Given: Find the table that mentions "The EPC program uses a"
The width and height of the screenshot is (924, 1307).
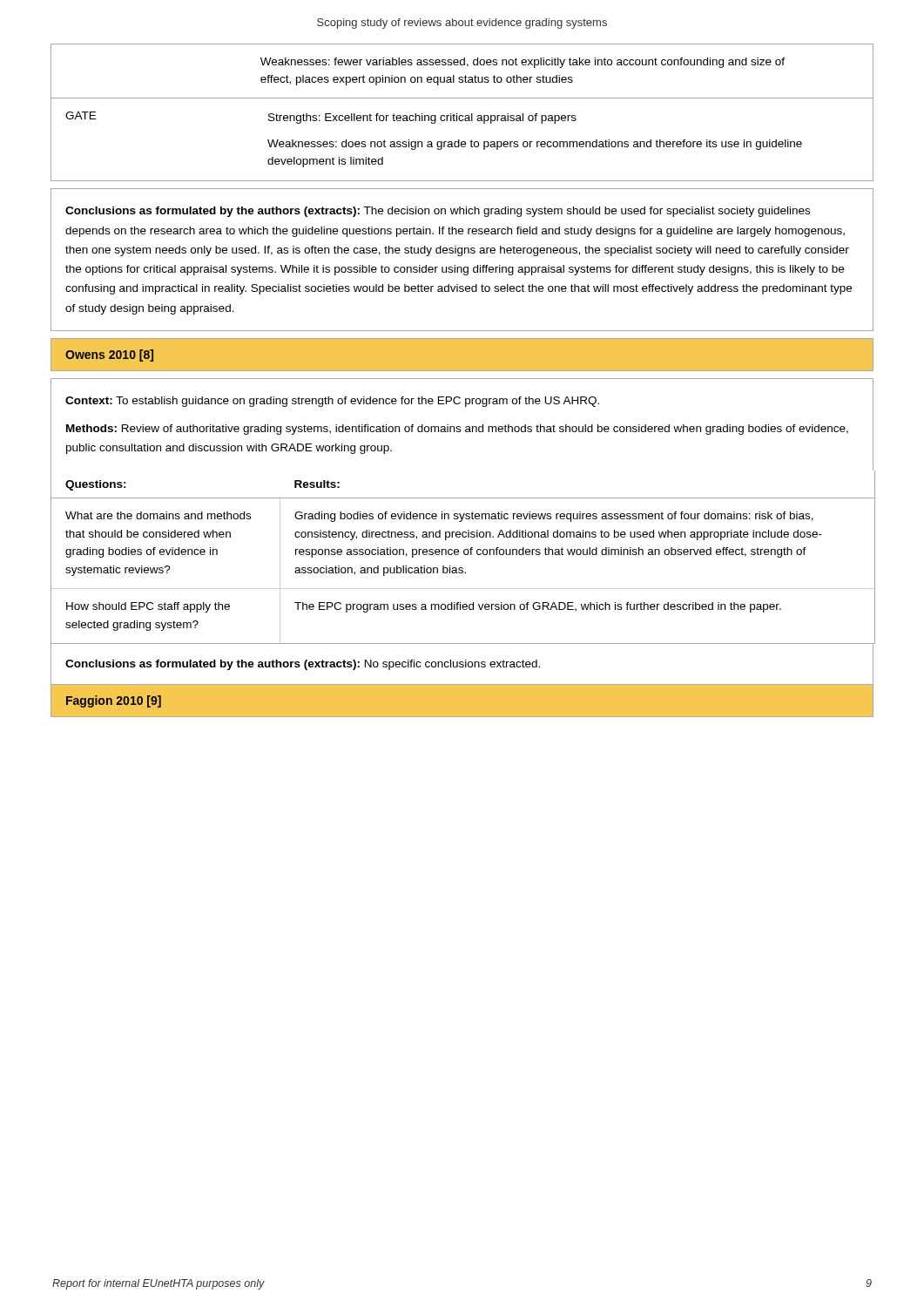Looking at the screenshot, I should (x=463, y=557).
